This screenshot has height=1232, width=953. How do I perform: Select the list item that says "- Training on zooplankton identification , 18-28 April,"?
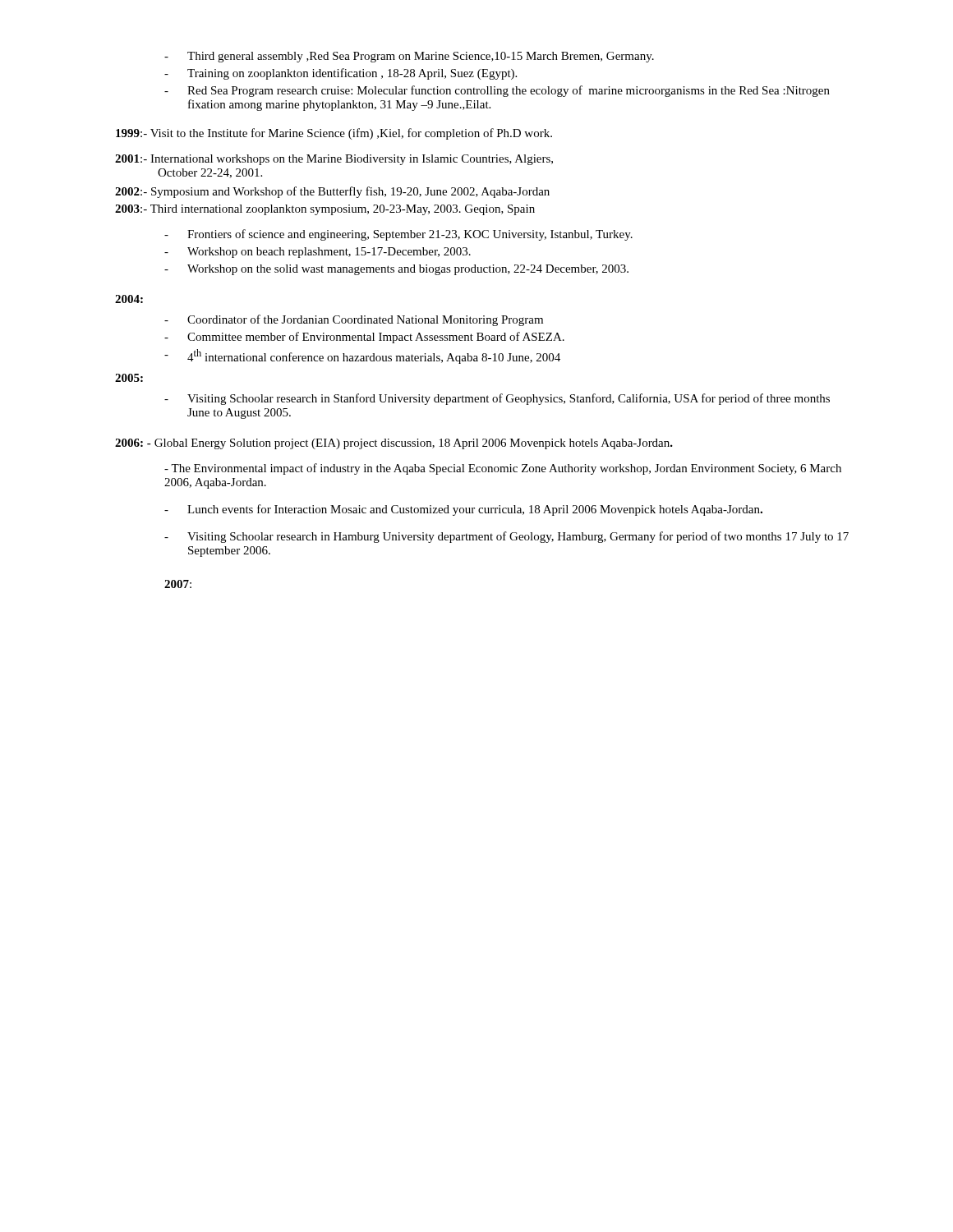tap(509, 73)
